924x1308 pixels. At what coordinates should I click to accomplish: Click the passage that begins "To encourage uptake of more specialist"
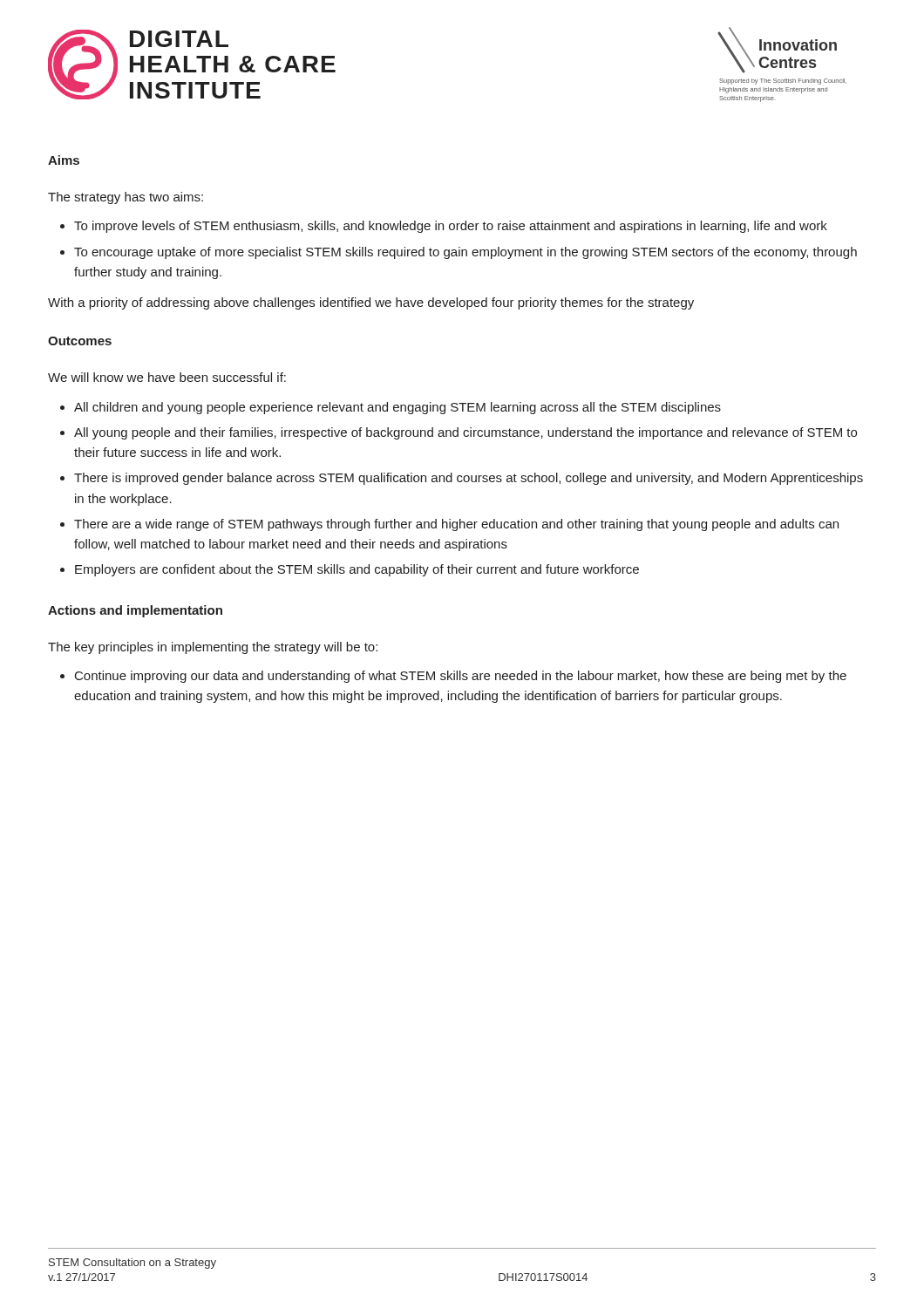(466, 261)
